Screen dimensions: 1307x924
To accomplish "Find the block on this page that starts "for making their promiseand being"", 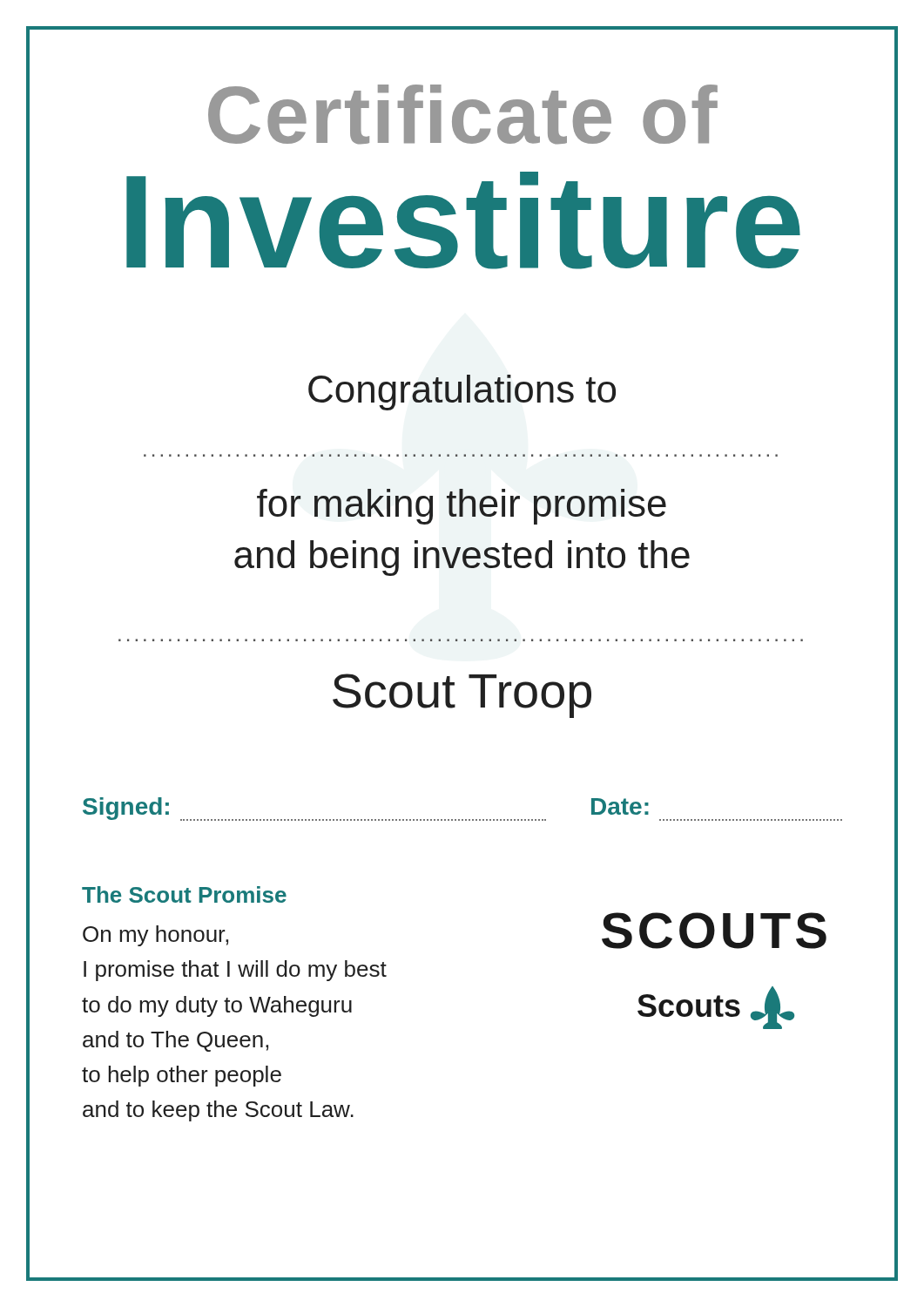I will pyautogui.click(x=462, y=529).
